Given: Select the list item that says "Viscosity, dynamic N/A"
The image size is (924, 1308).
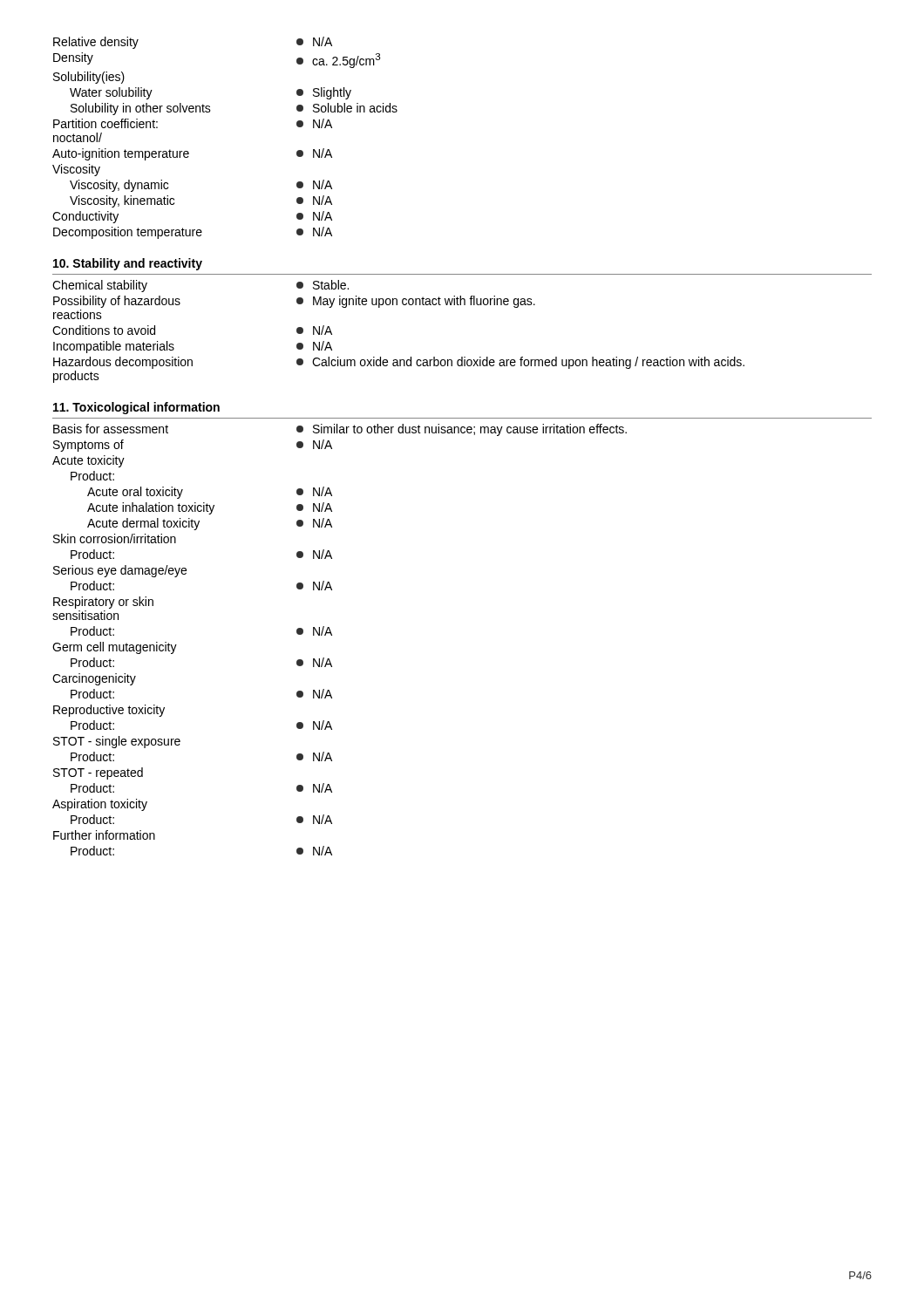Looking at the screenshot, I should click(114, 185).
